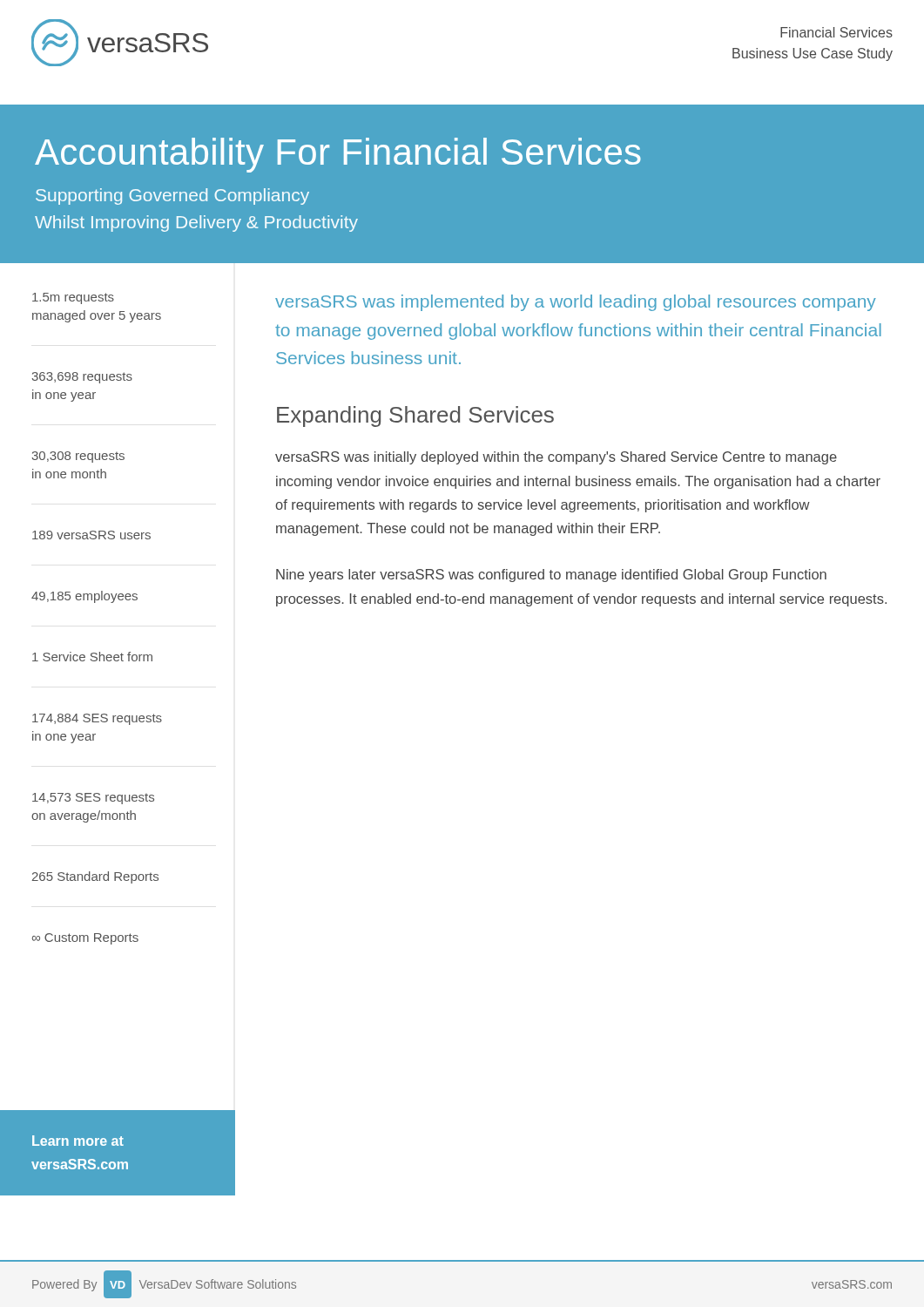Viewport: 924px width, 1307px height.
Task: Locate the region starting "versaSRS was initially deployed within"
Action: pos(582,493)
